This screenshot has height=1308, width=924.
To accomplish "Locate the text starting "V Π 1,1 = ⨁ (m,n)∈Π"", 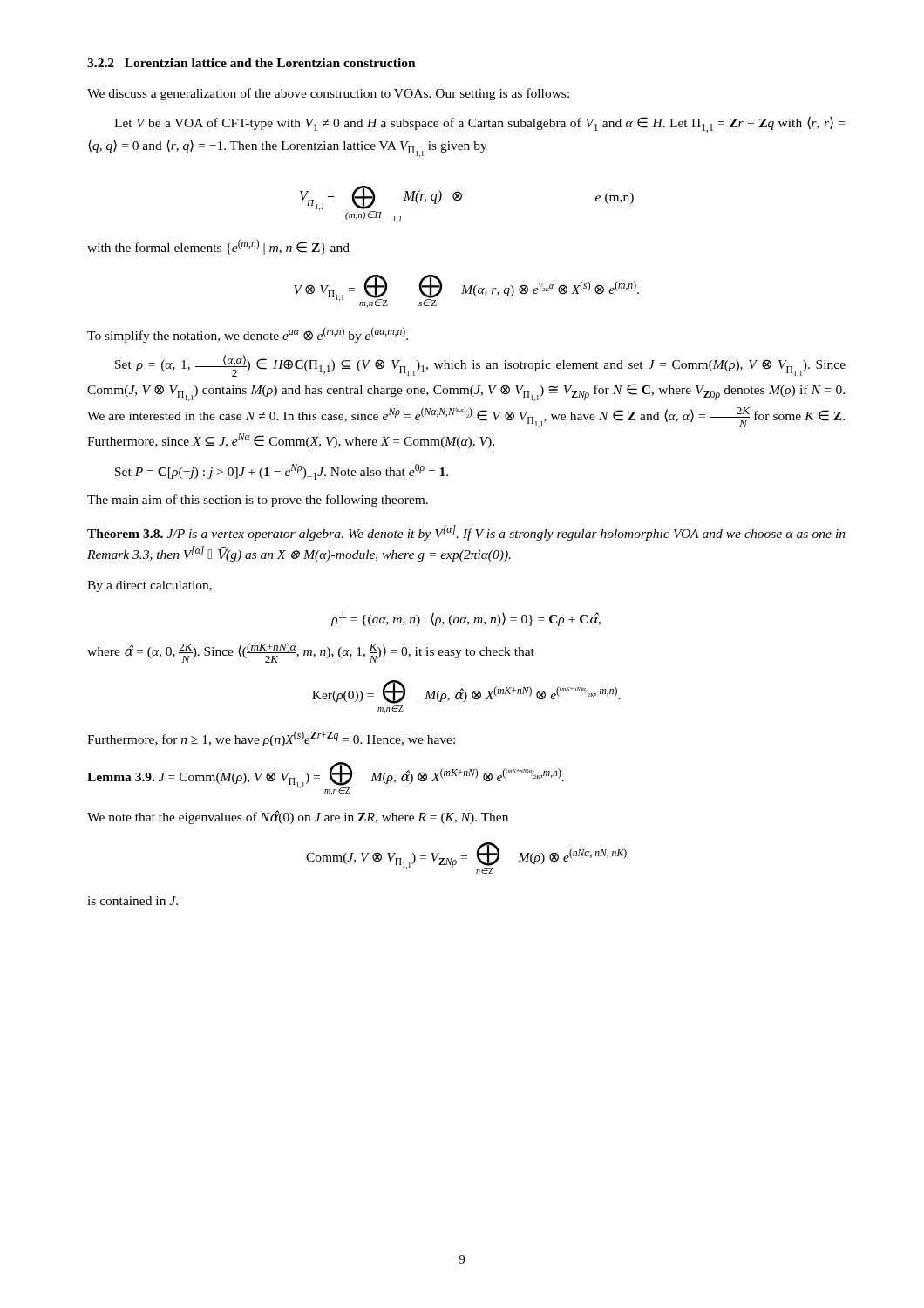I will (x=466, y=198).
